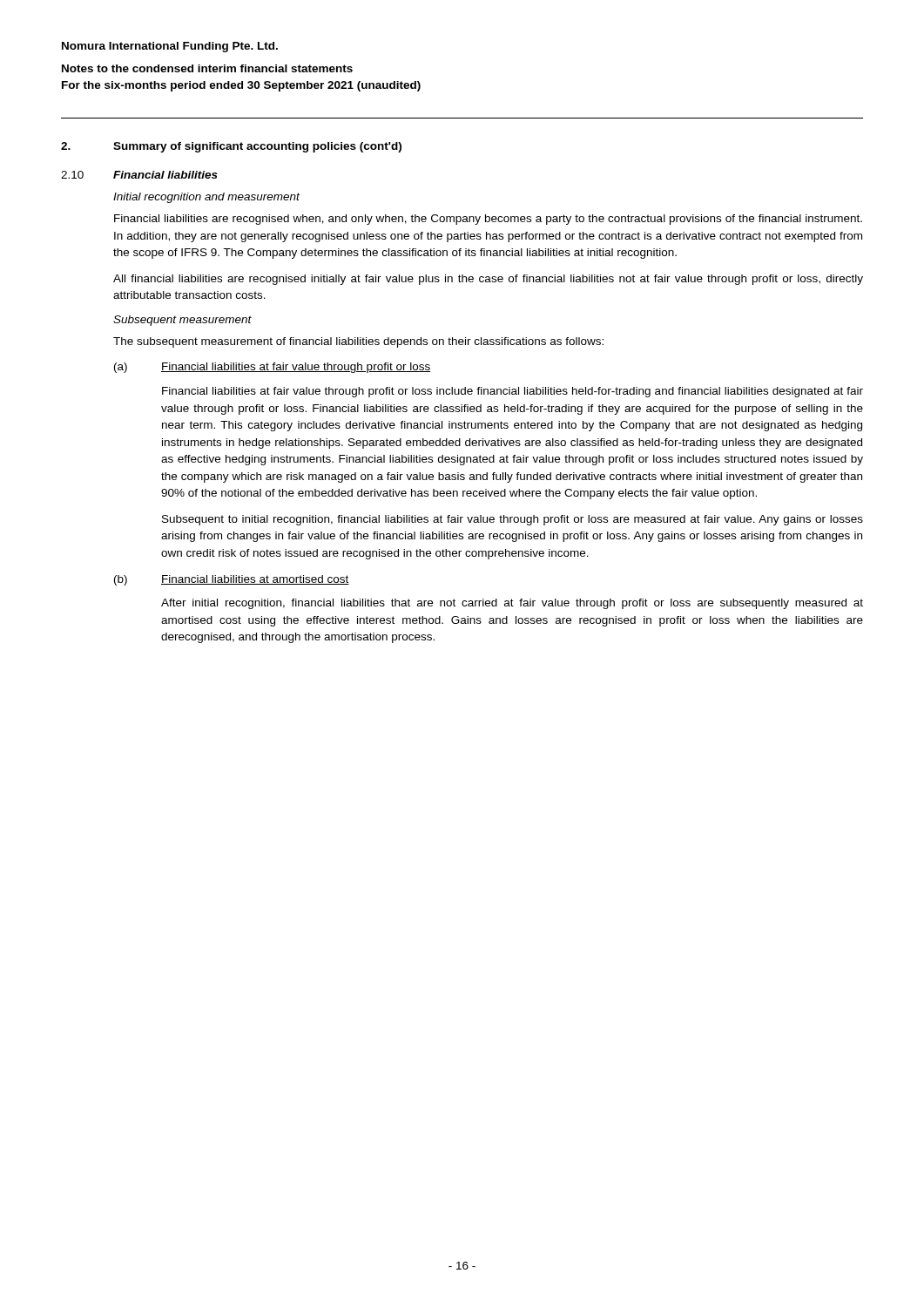Locate the text block that says "Financial liabilities at fair value through"
Image resolution: width=924 pixels, height=1307 pixels.
[x=512, y=442]
